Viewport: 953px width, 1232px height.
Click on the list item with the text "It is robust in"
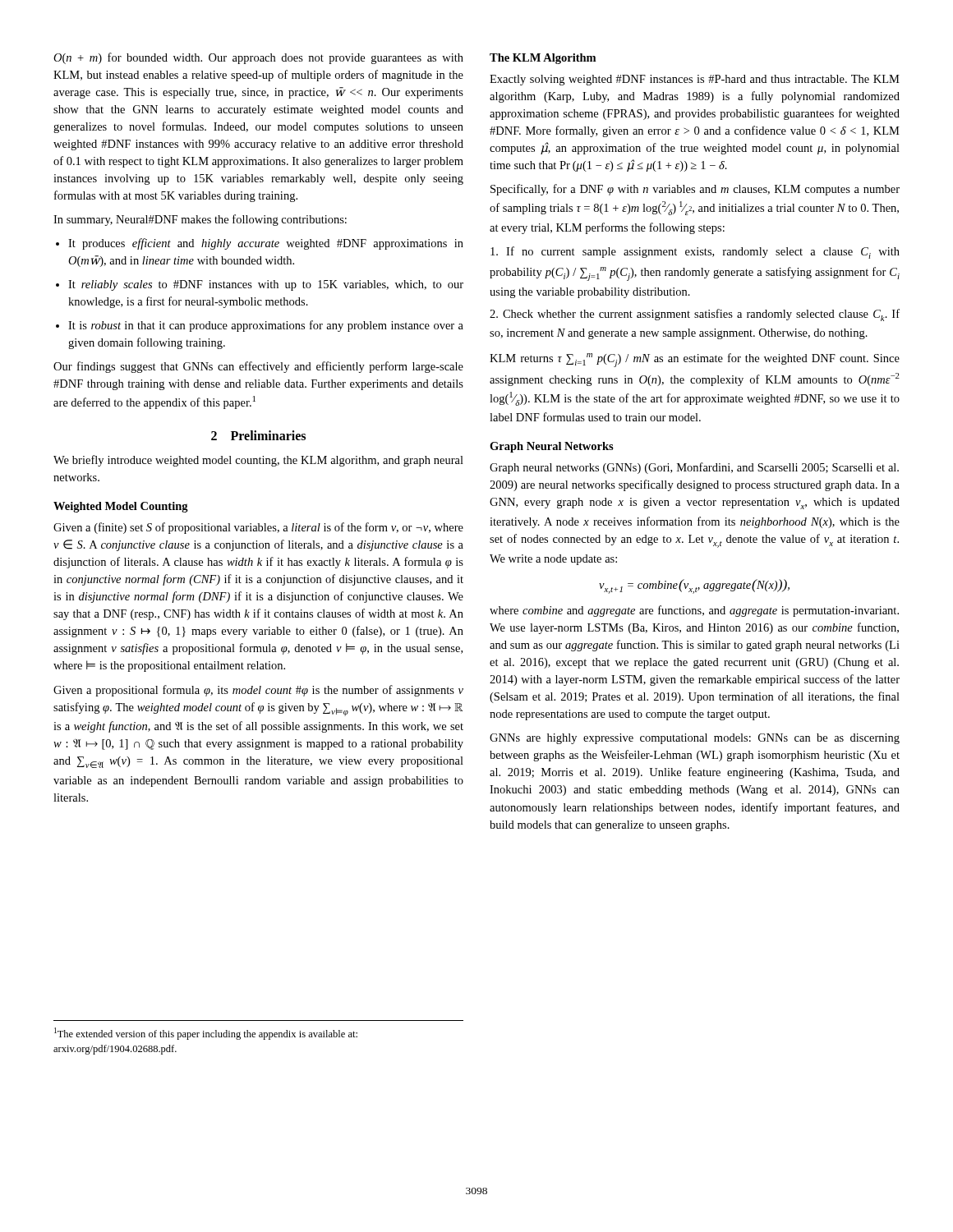click(x=258, y=334)
